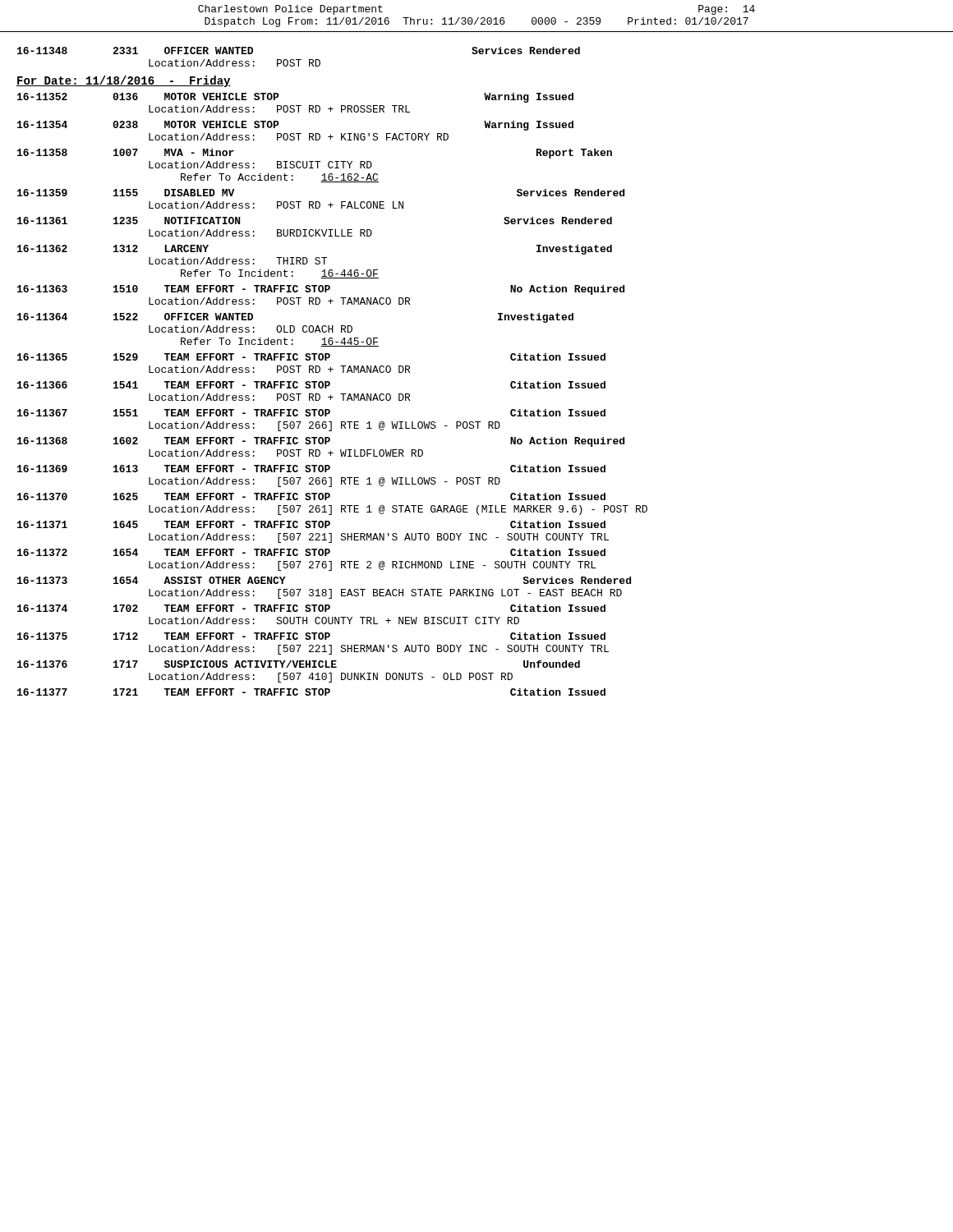Click on the list item containing "16-11354 0238 MOTOR VEHICLE STOP Warning"
The width and height of the screenshot is (953, 1232).
[476, 131]
